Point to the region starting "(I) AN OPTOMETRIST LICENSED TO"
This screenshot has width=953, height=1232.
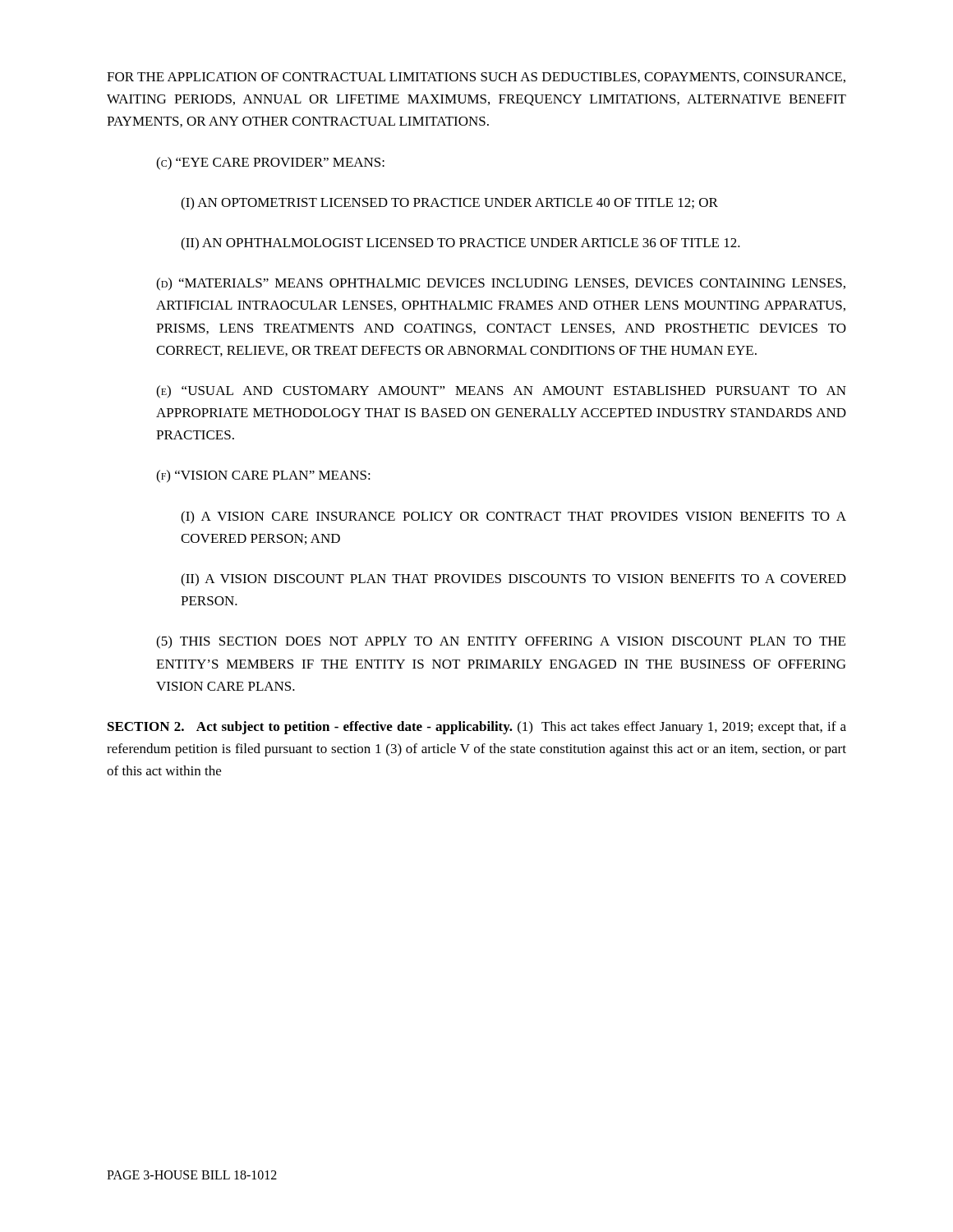point(449,202)
